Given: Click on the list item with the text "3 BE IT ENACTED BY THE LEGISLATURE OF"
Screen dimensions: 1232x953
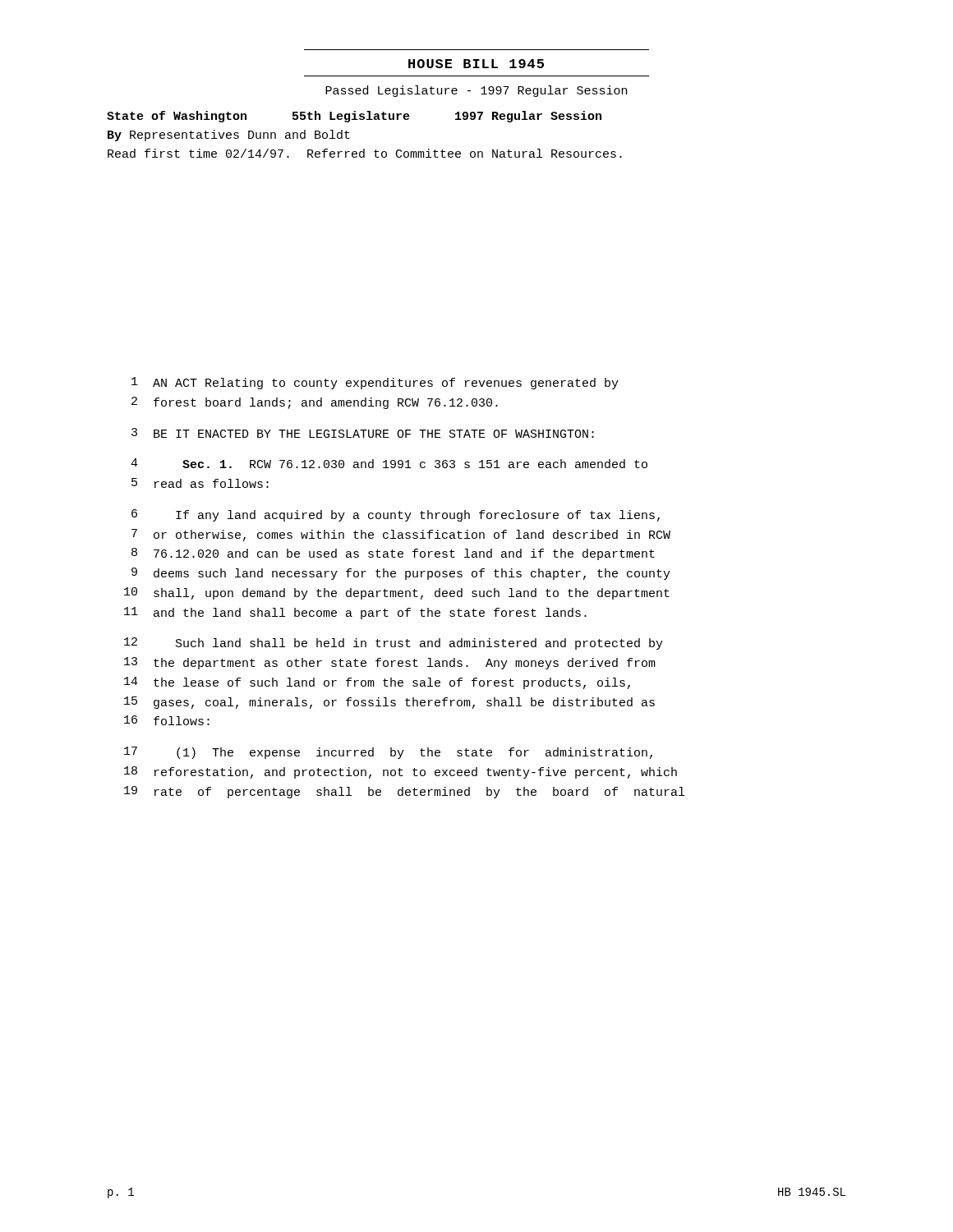Looking at the screenshot, I should [x=476, y=435].
